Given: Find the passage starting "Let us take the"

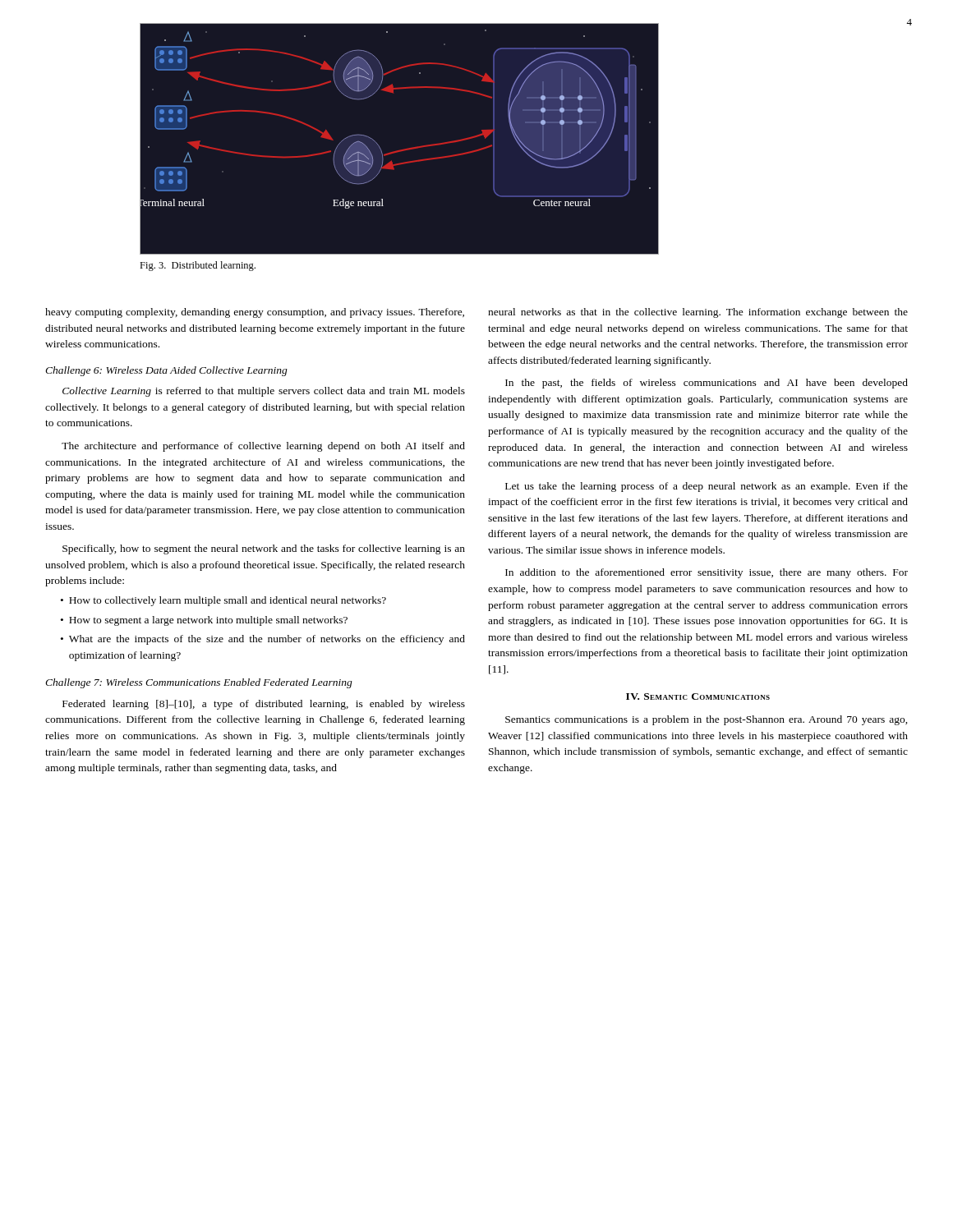Looking at the screenshot, I should pyautogui.click(x=698, y=518).
